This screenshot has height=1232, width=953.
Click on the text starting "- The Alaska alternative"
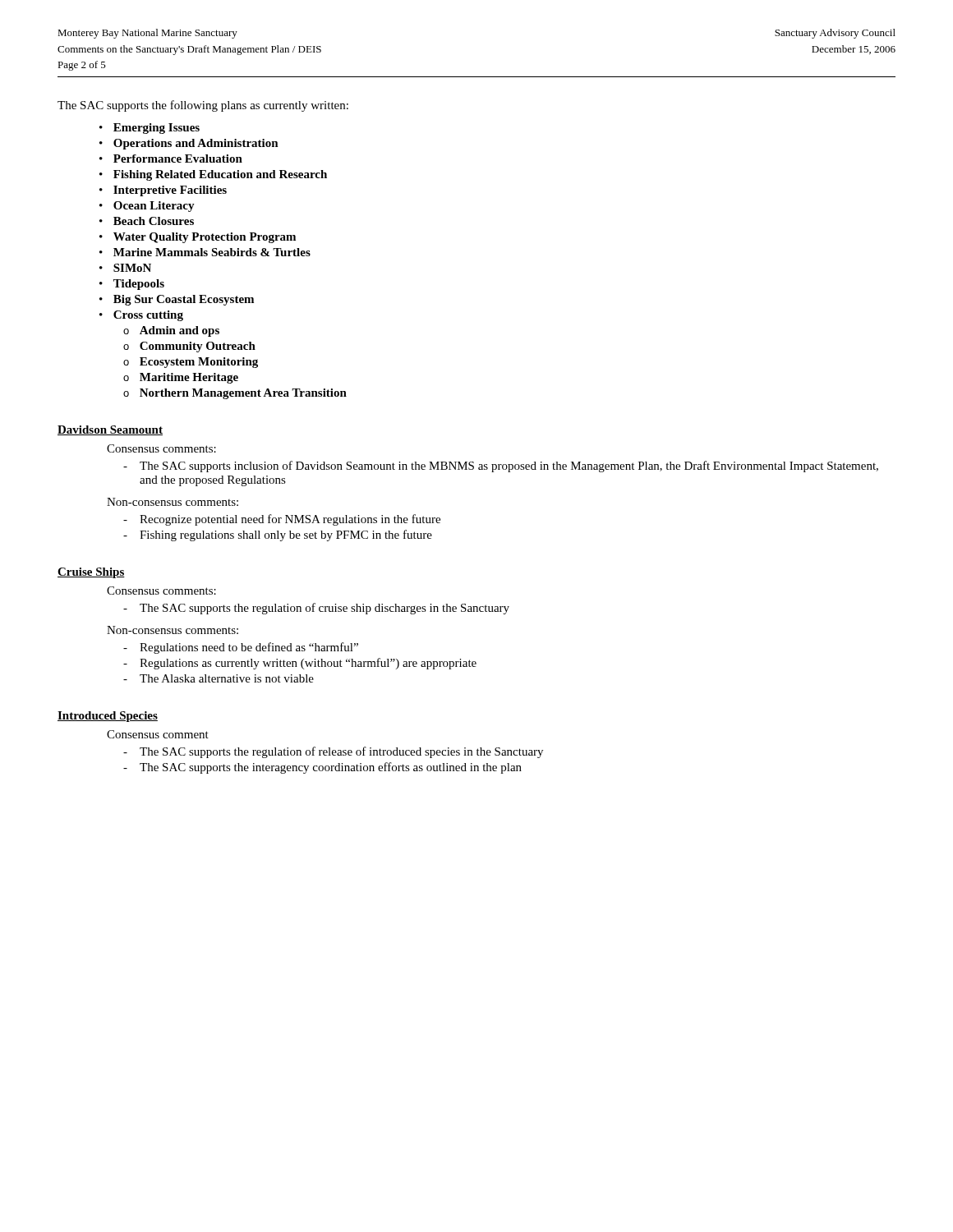pyautogui.click(x=219, y=679)
